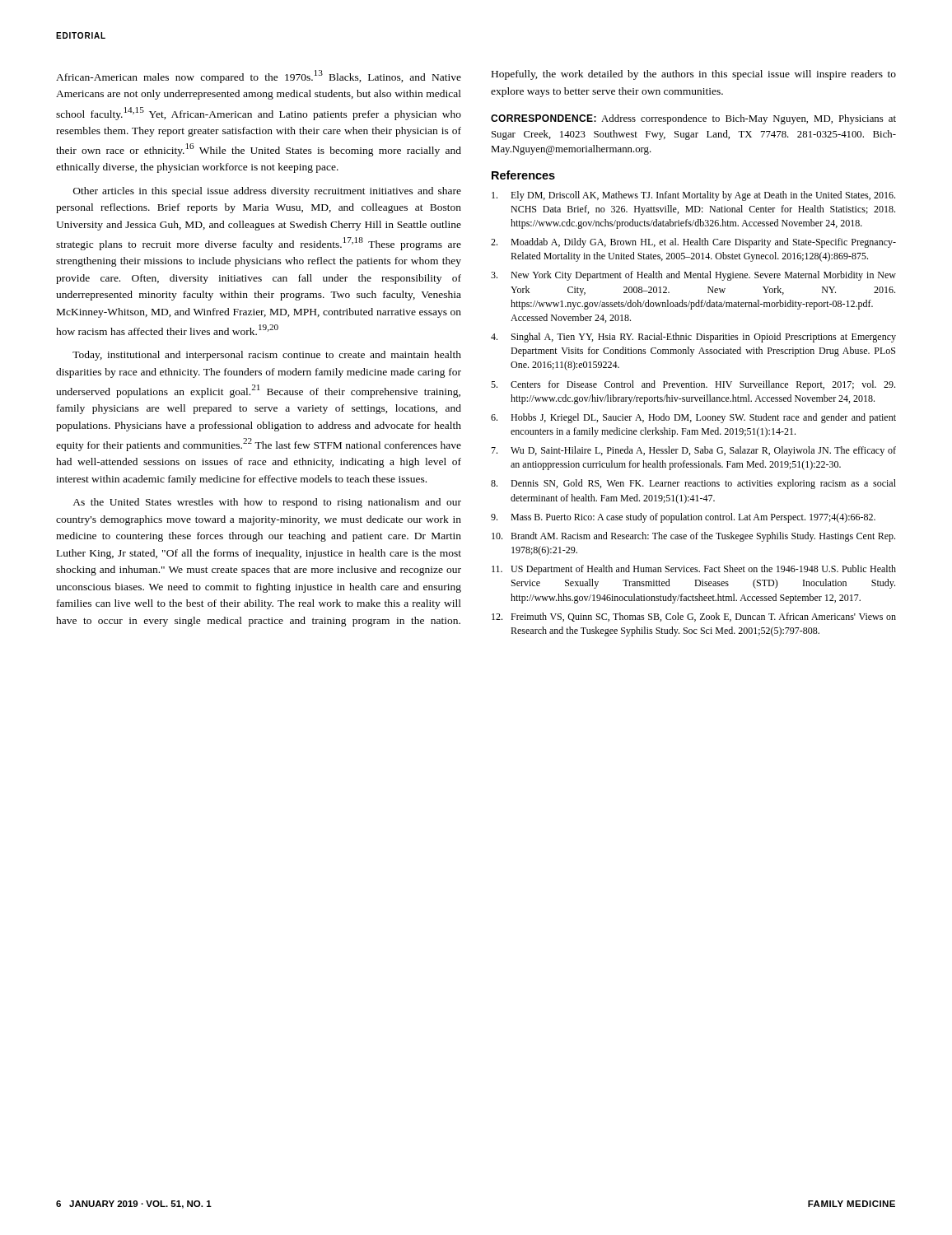Find the block on this page that starts "9. Mass B. Puerto"
Screen dimensions: 1235x952
pyautogui.click(x=693, y=517)
